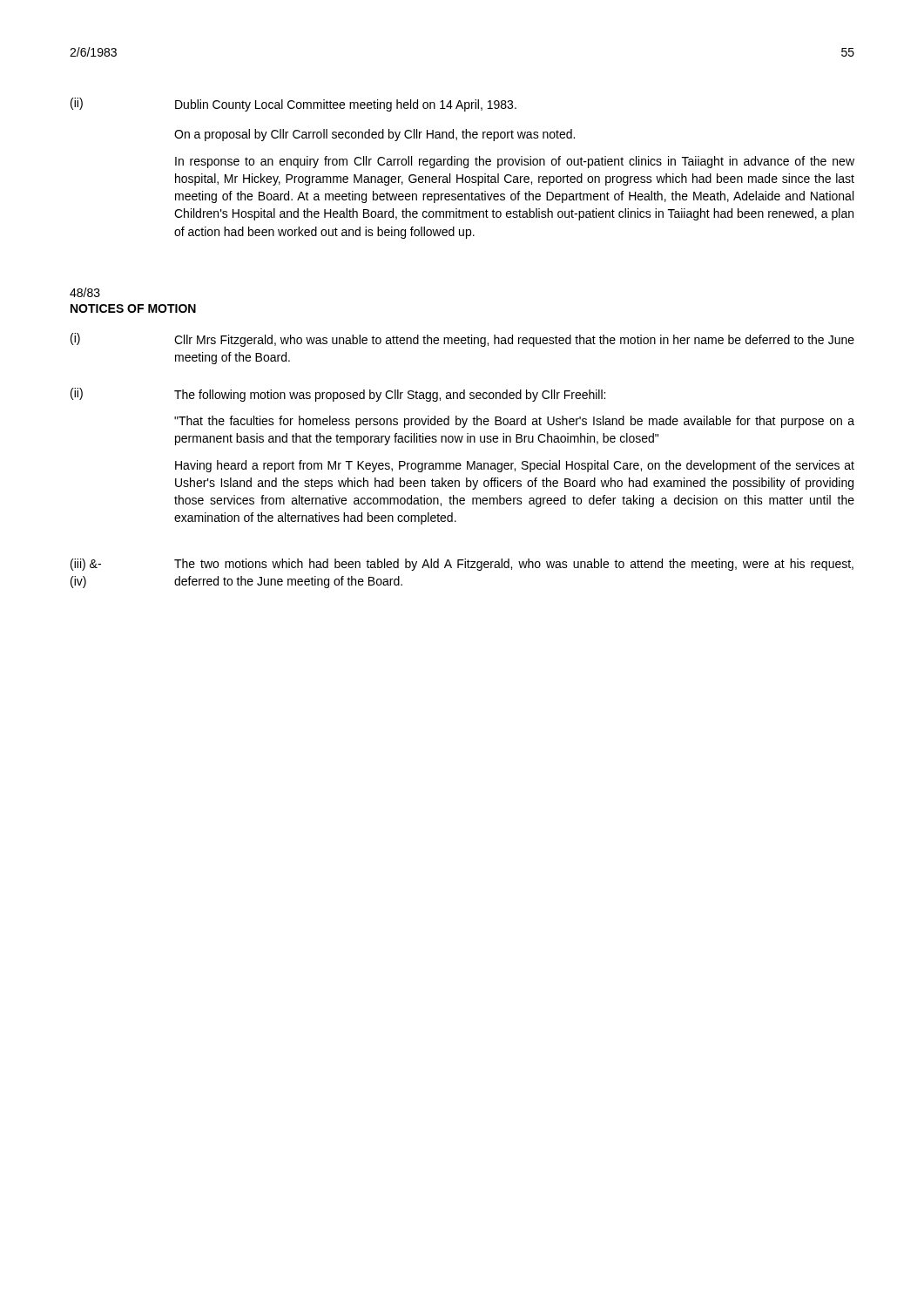
Task: Point to the block beginning "On a proposal by Cllr"
Action: click(462, 187)
